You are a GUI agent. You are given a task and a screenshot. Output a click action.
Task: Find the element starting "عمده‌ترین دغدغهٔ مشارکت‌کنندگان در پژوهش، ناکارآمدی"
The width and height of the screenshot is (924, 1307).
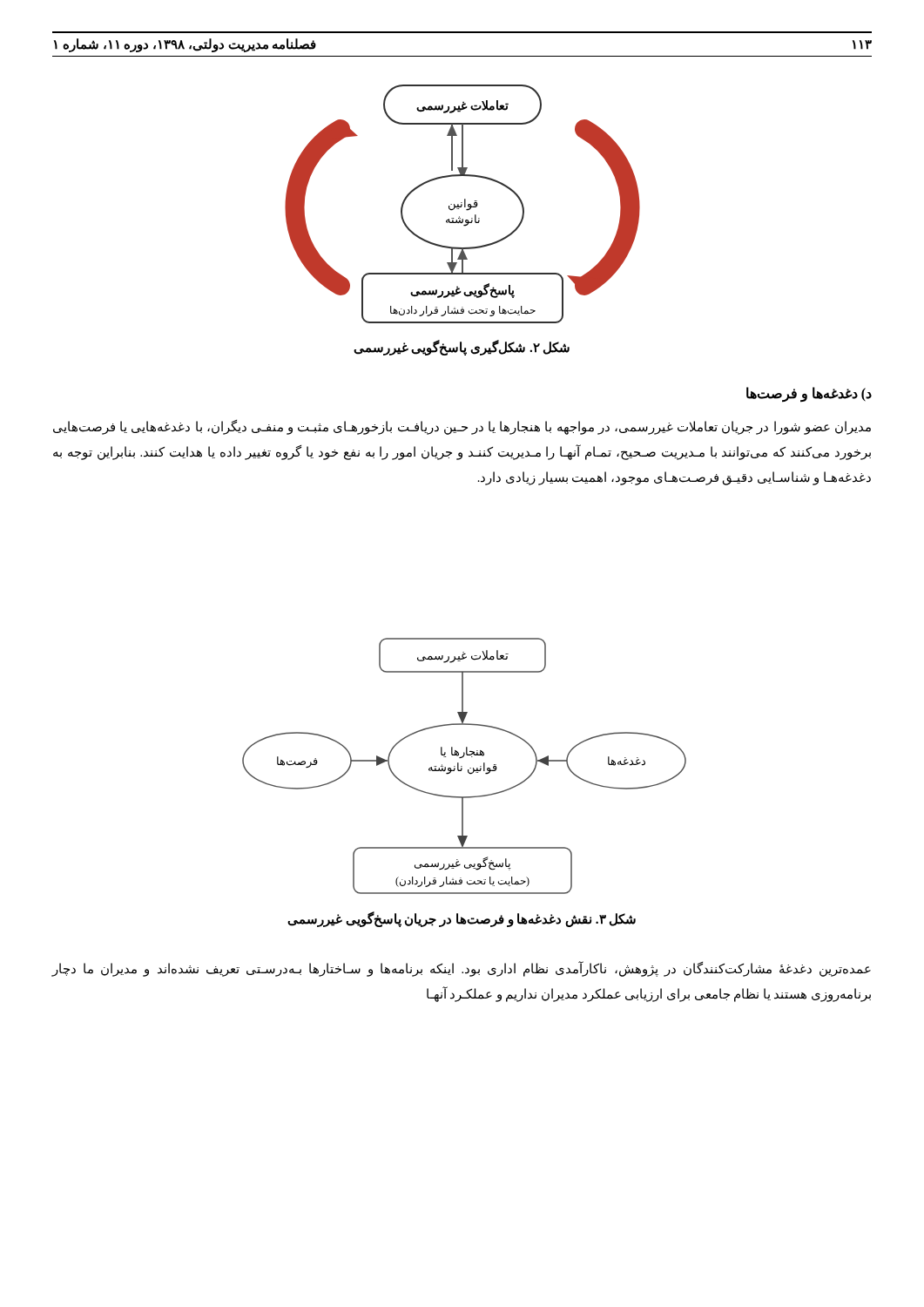coord(462,982)
